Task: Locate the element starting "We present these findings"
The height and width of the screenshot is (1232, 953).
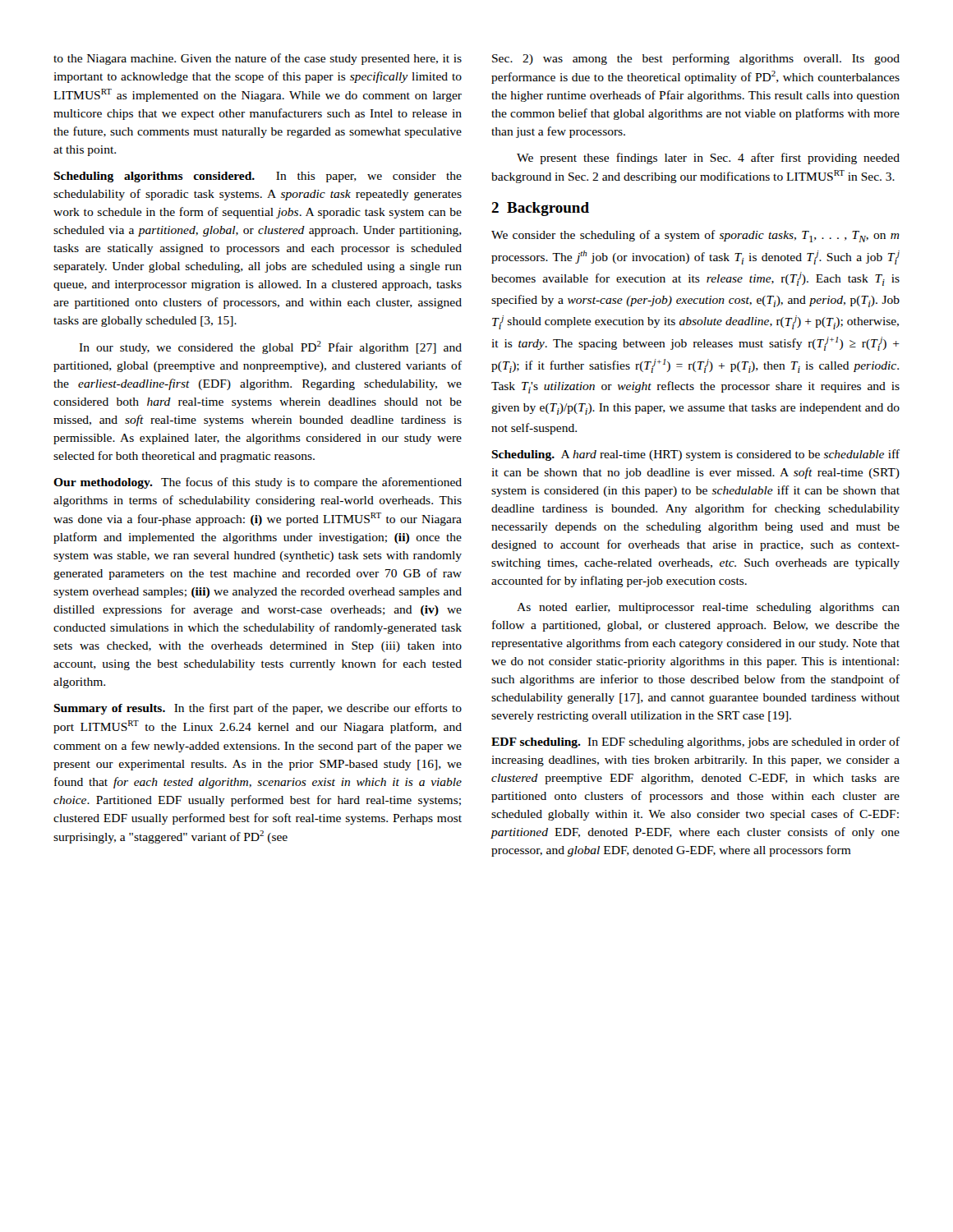Action: (695, 167)
